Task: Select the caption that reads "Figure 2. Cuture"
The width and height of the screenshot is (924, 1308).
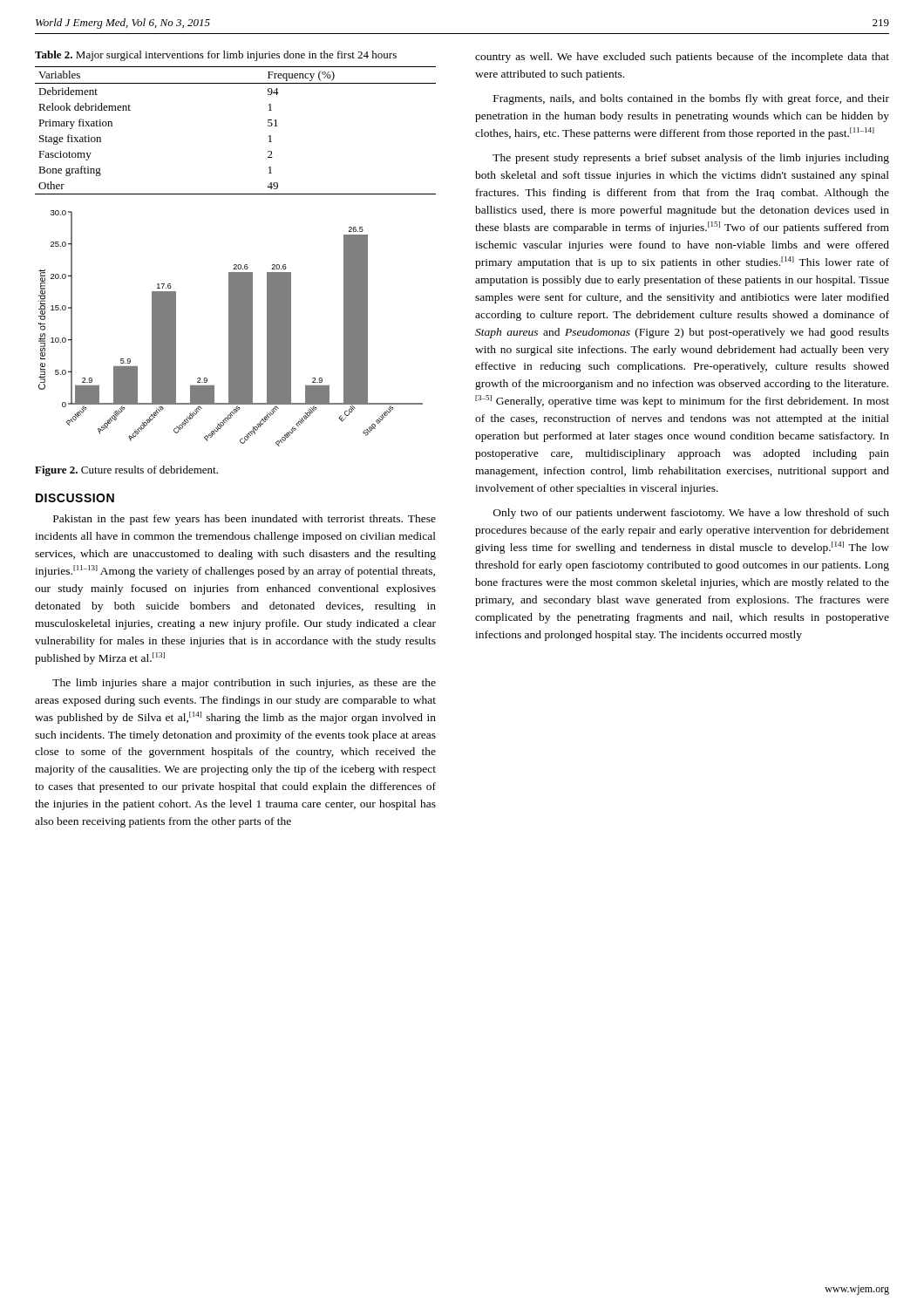Action: point(127,469)
